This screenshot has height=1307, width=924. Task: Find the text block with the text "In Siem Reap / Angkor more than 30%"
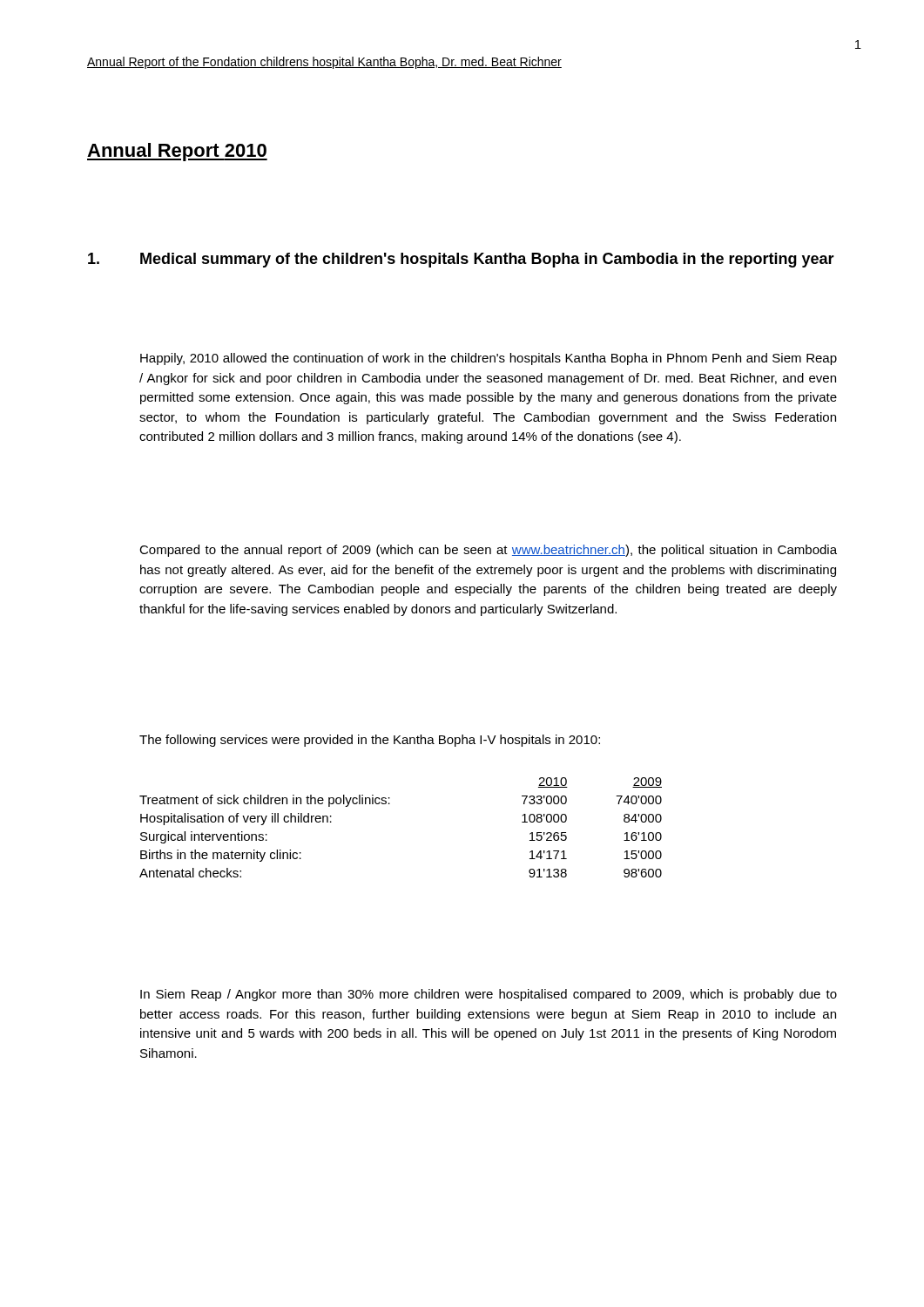(488, 1023)
